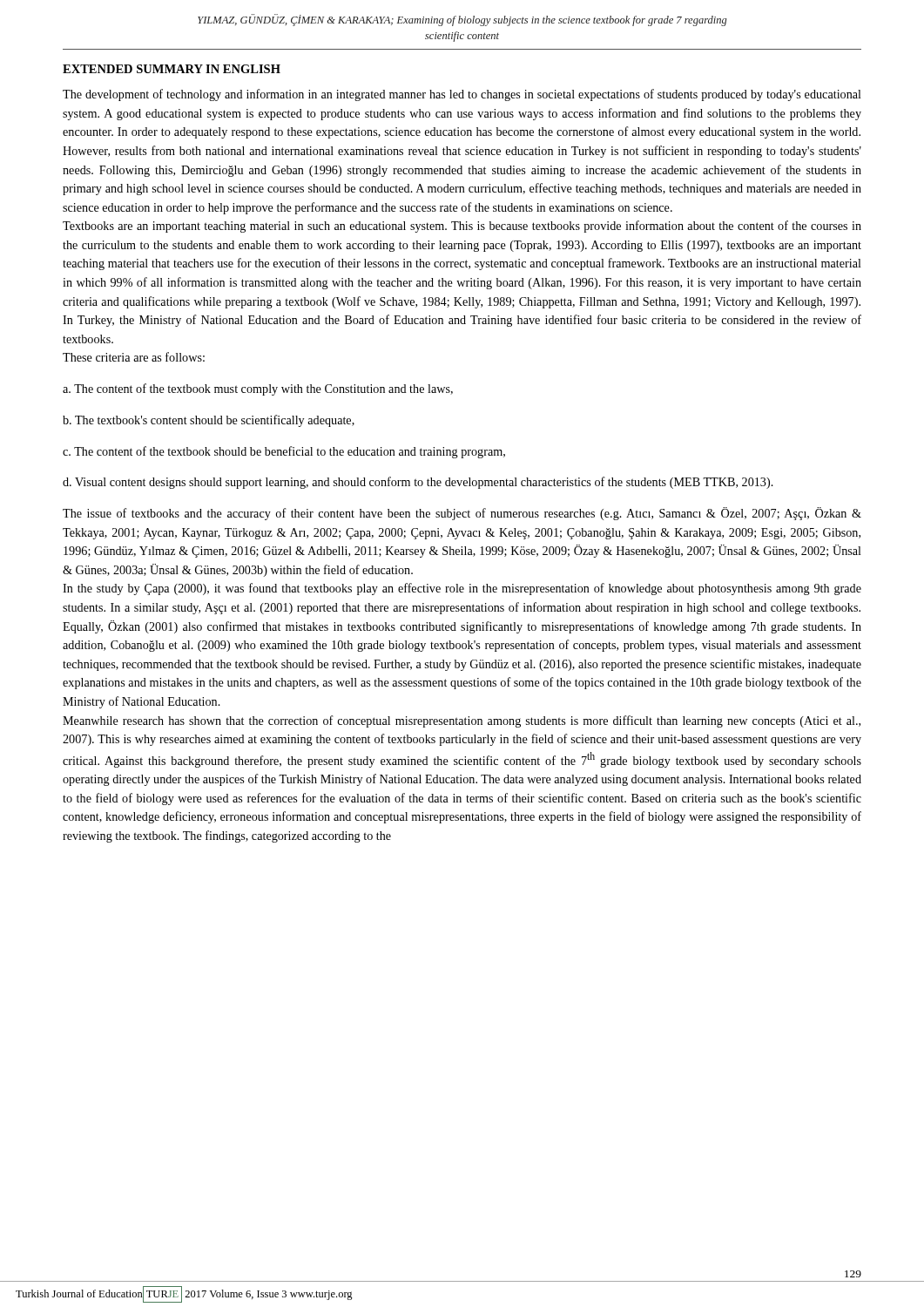Select the list item with the text "d. Visual content"
The width and height of the screenshot is (924, 1307).
462,483
